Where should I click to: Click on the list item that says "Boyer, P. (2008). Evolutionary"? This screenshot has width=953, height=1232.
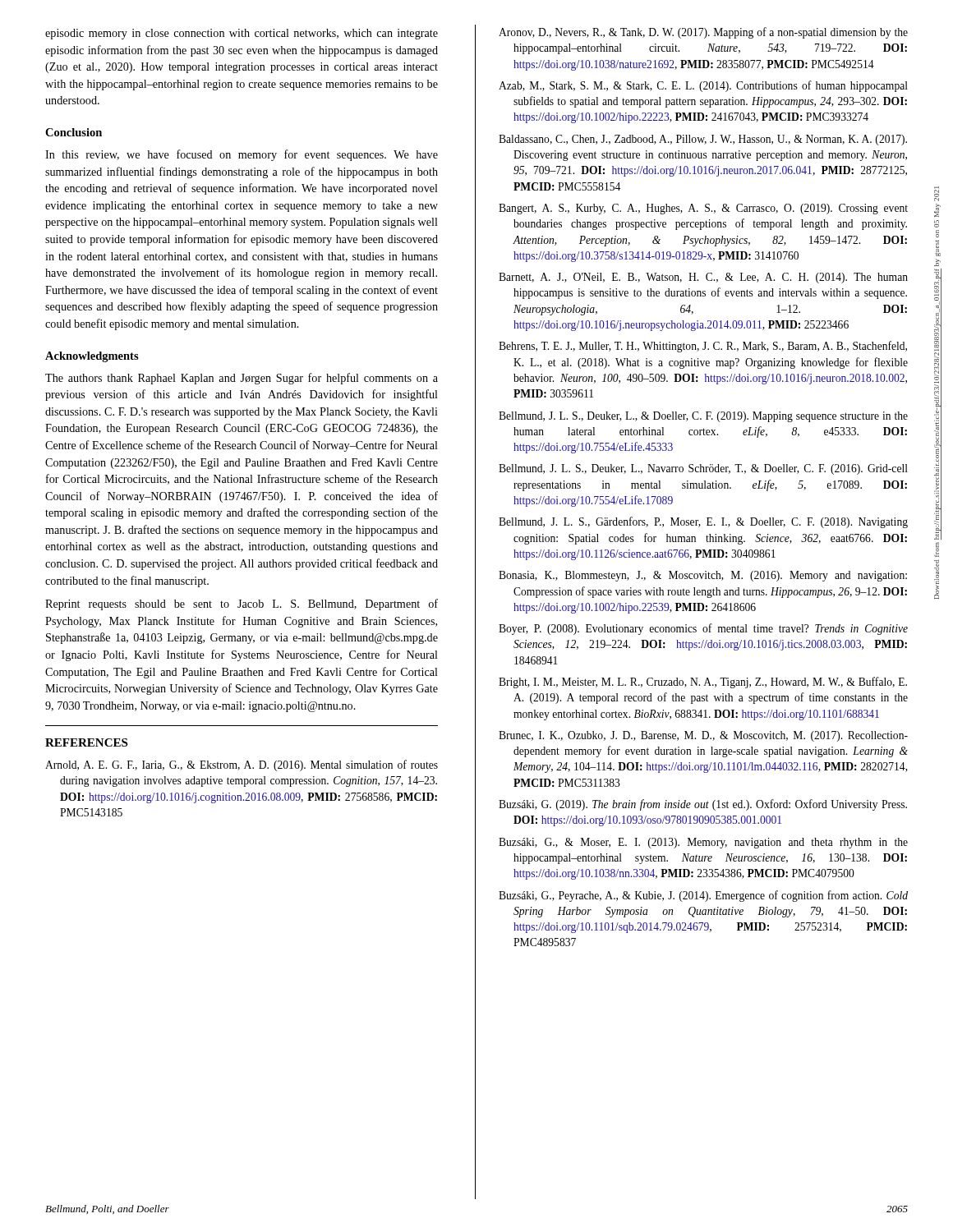[x=703, y=645]
